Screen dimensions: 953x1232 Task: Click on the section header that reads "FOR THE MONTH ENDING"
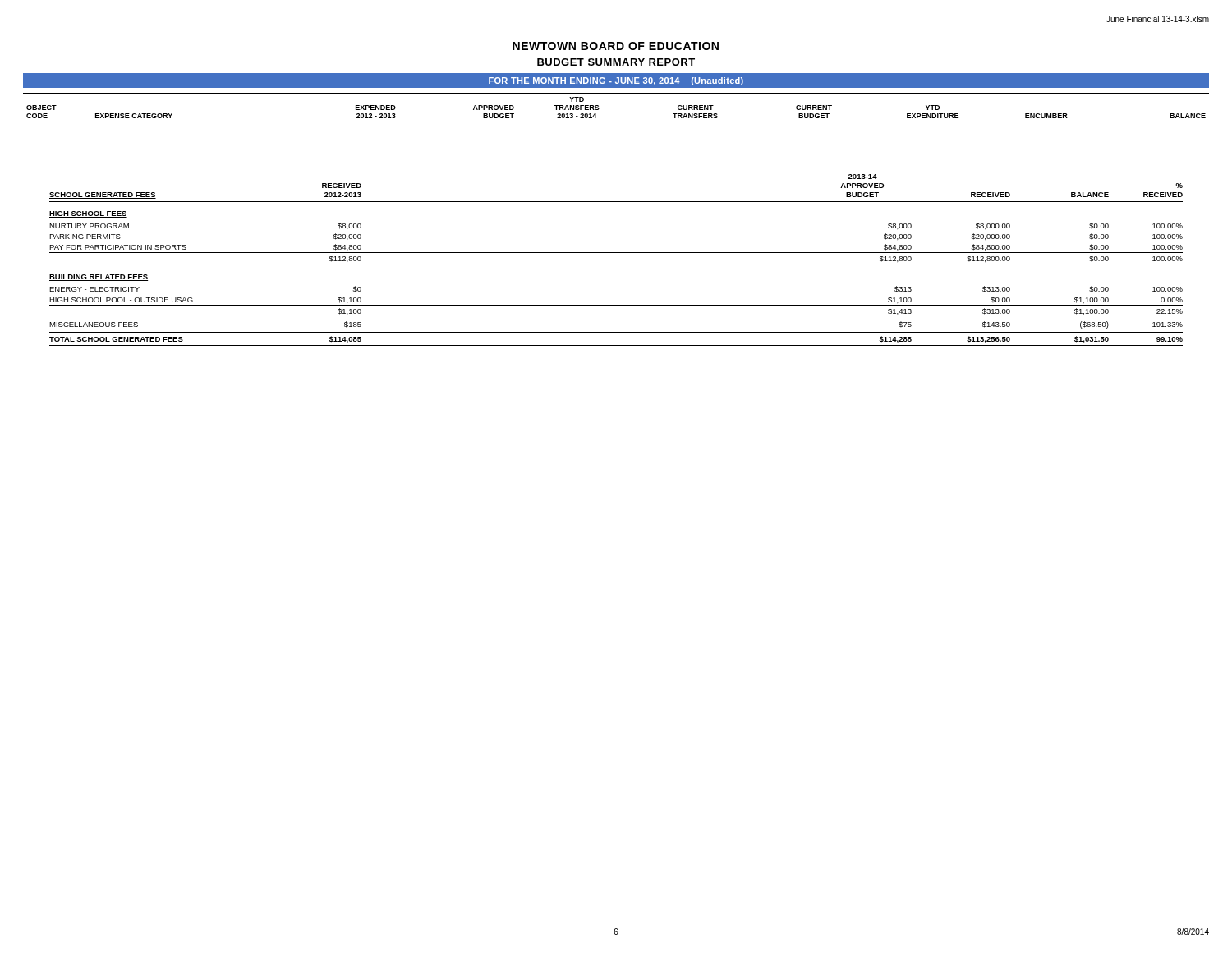616,81
